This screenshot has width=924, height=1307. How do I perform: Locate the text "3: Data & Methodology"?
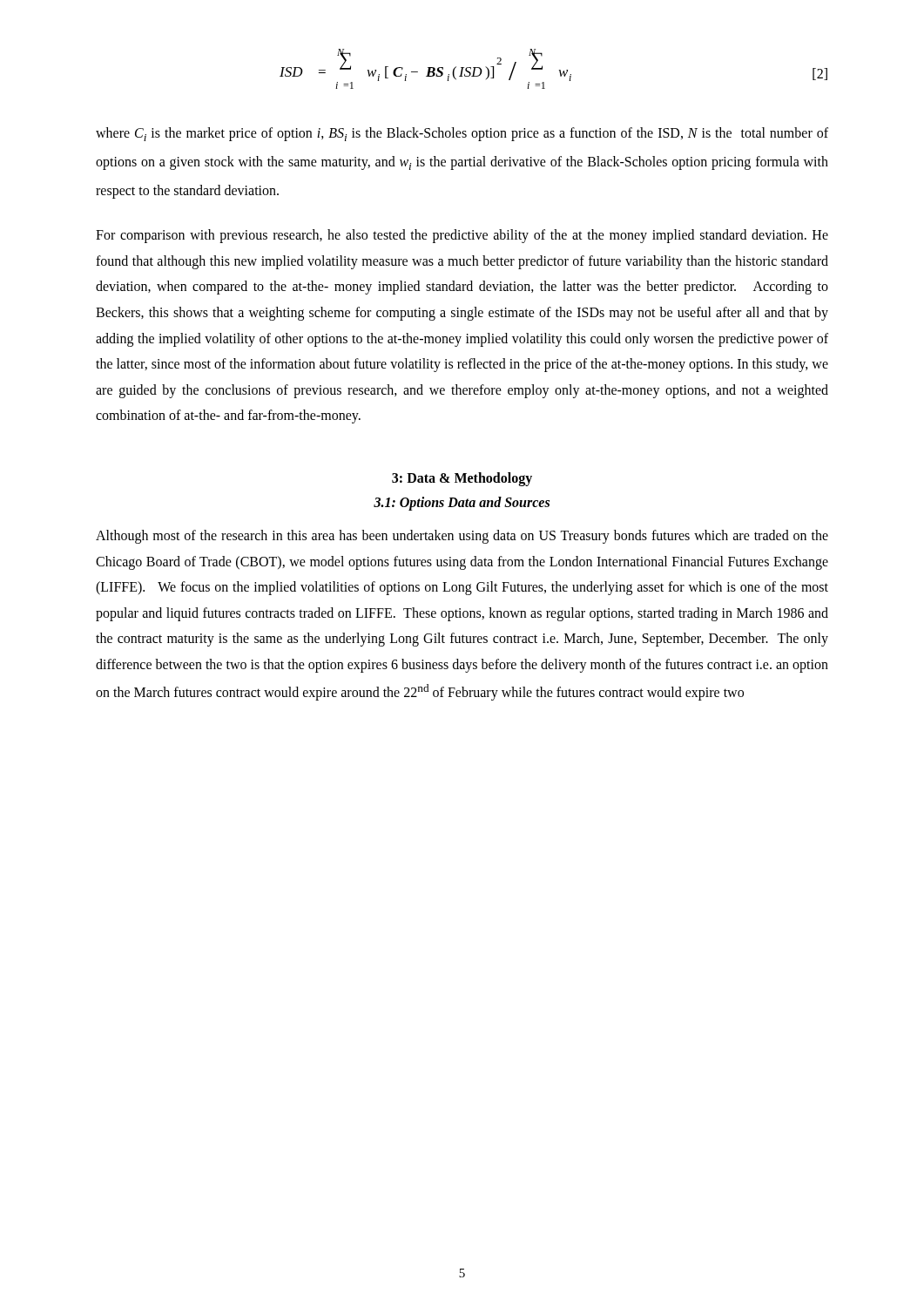coord(462,478)
